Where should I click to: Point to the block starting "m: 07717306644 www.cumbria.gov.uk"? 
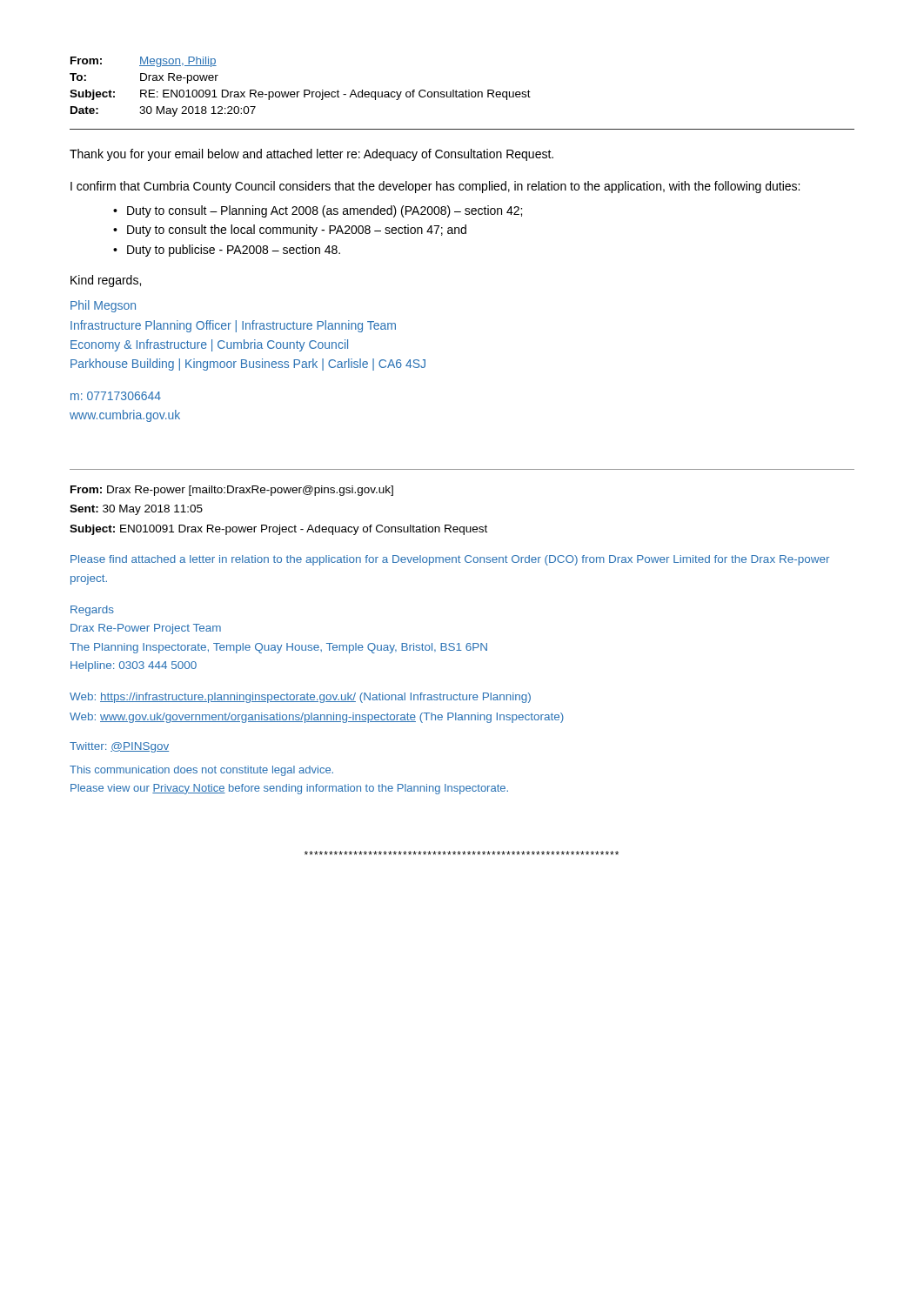125,405
